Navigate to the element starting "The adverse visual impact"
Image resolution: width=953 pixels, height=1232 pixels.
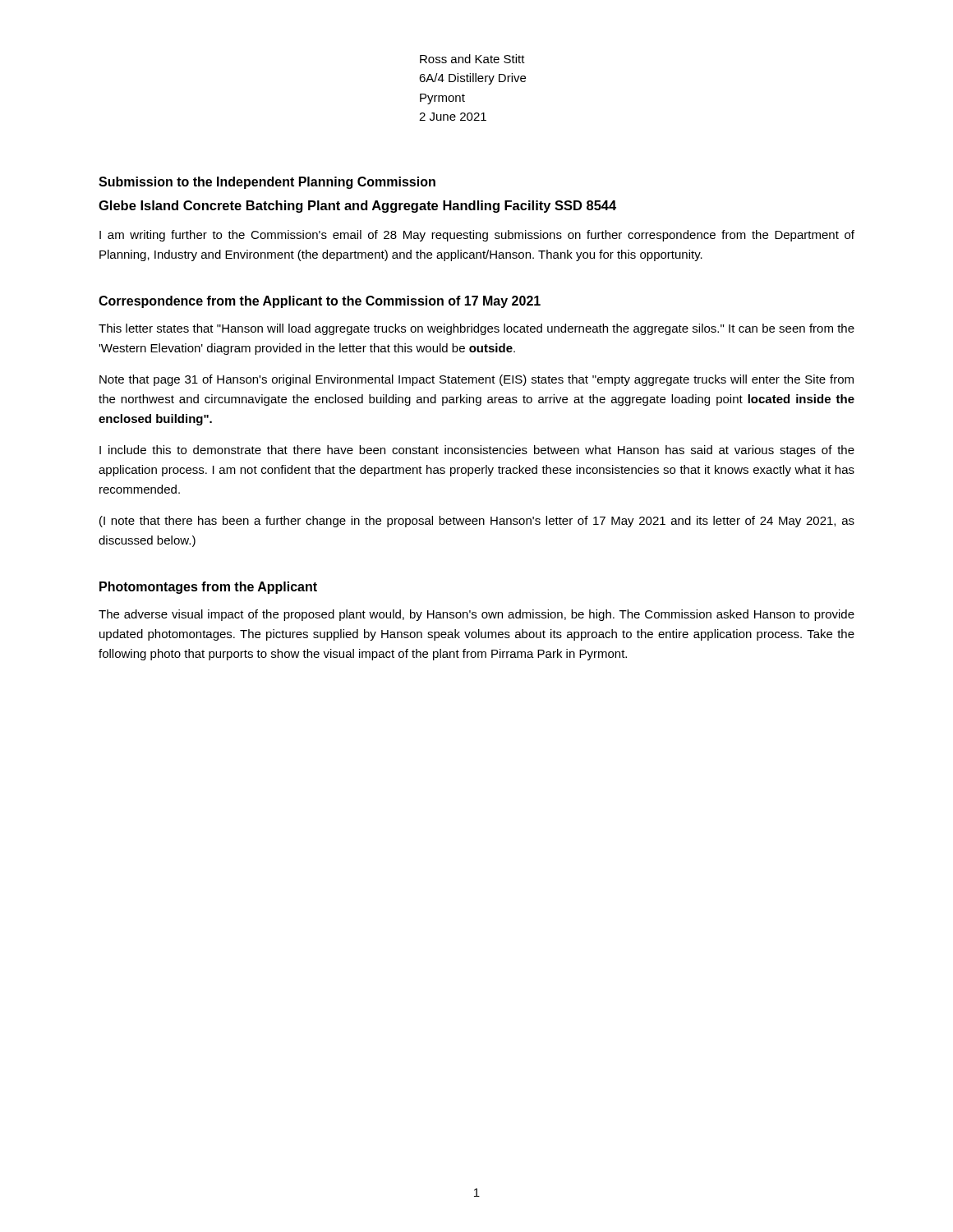pyautogui.click(x=476, y=634)
